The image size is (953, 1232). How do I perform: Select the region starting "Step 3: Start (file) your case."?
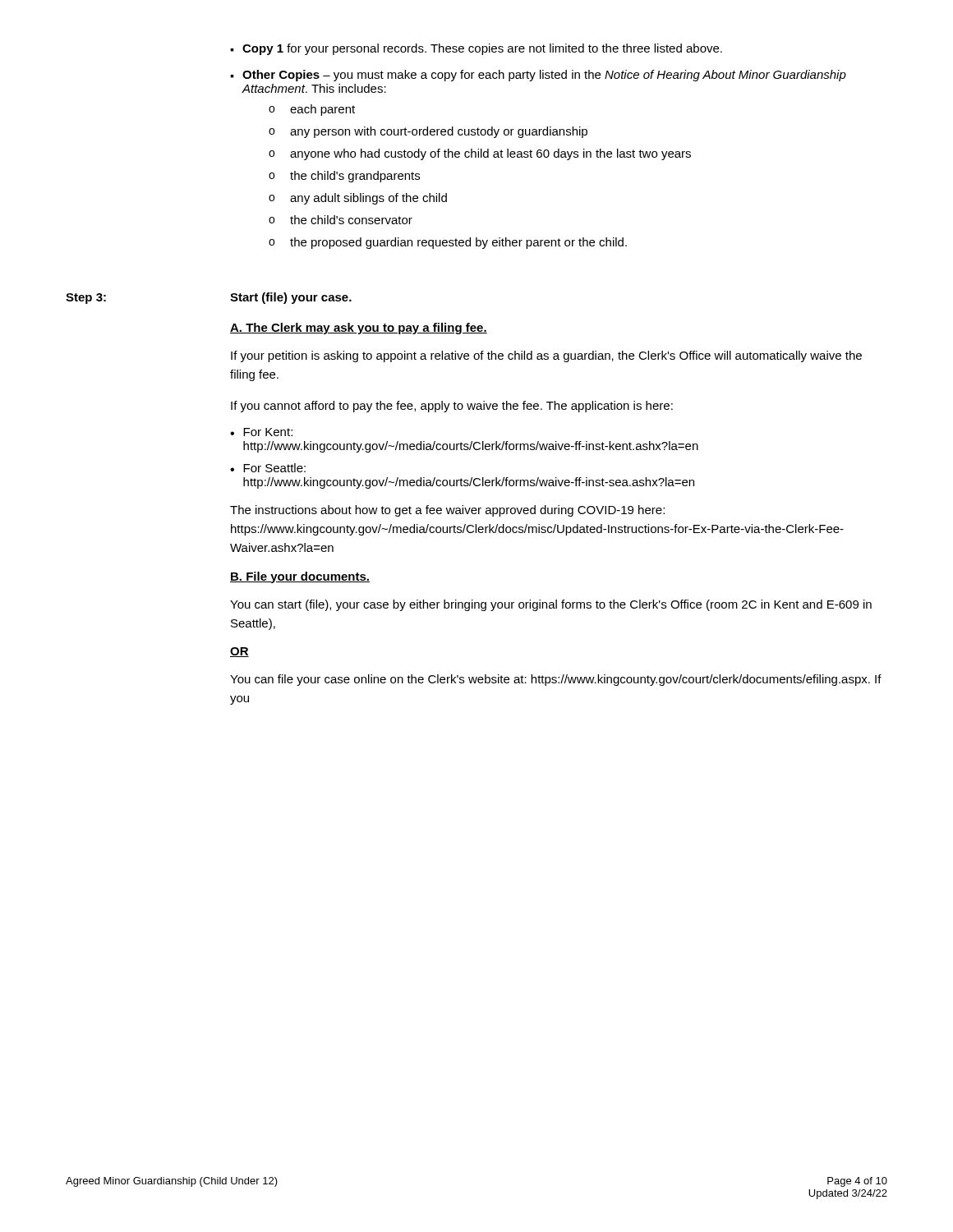coord(87,298)
